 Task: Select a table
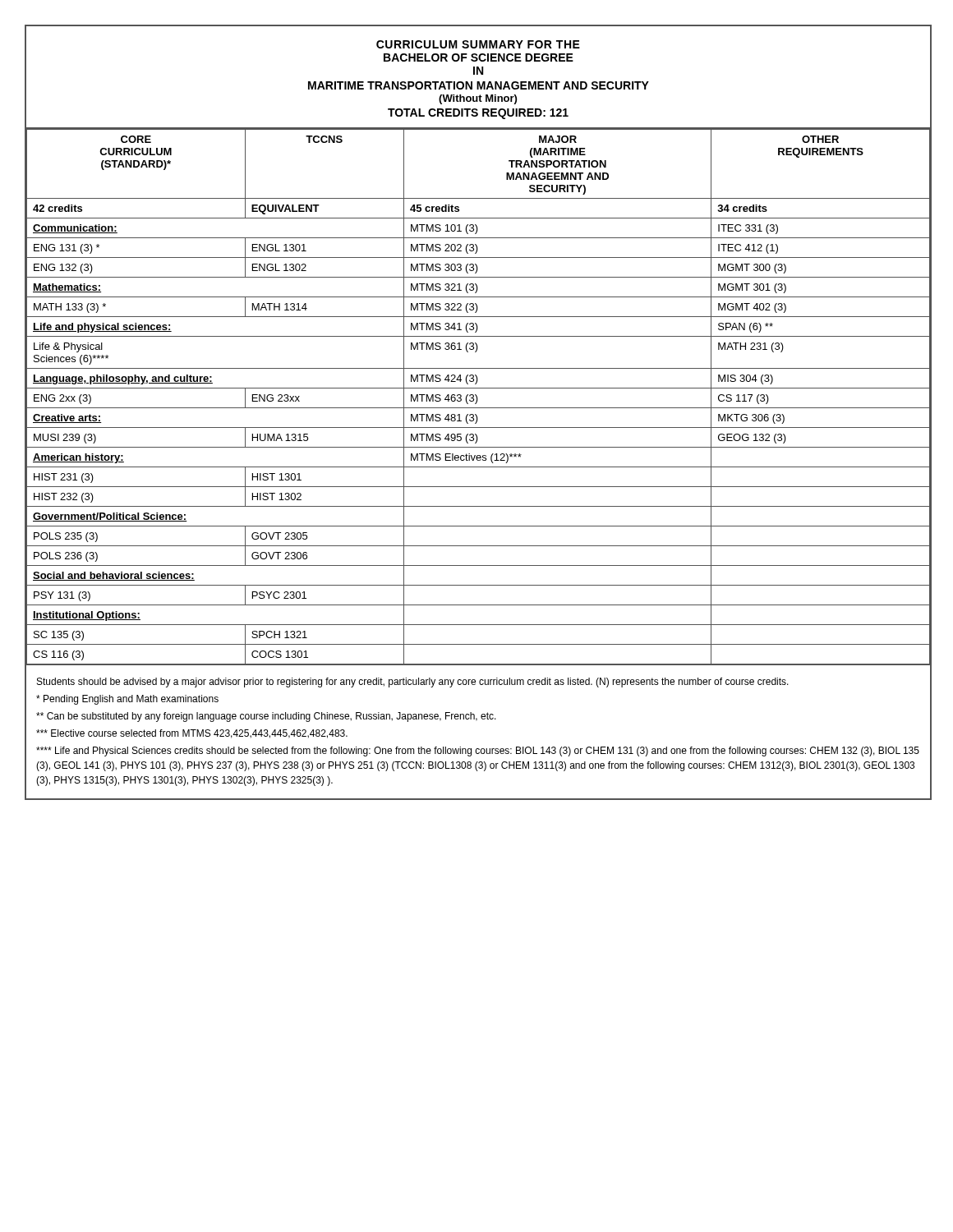click(x=478, y=397)
